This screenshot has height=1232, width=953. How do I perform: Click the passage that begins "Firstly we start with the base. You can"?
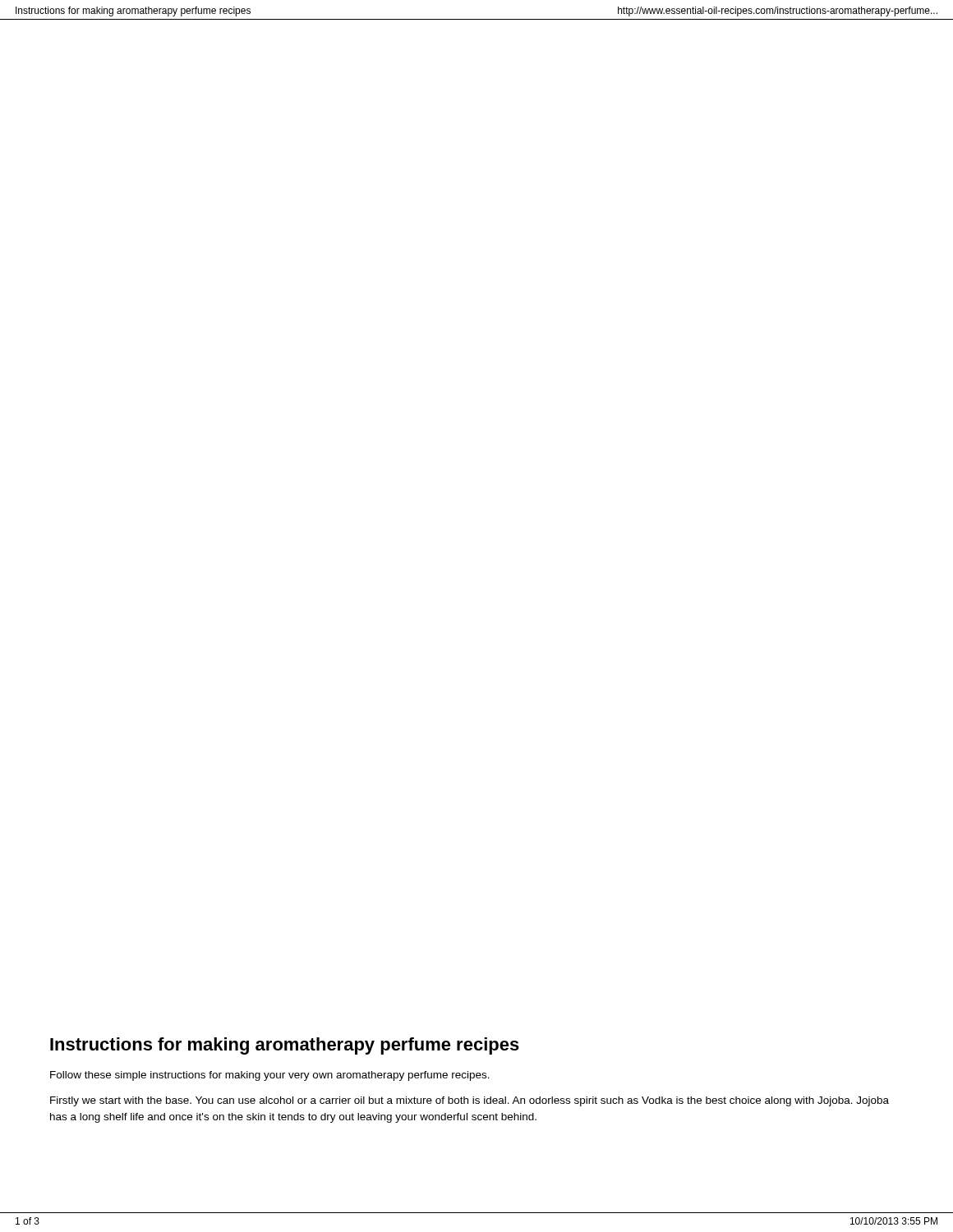[x=469, y=1108]
